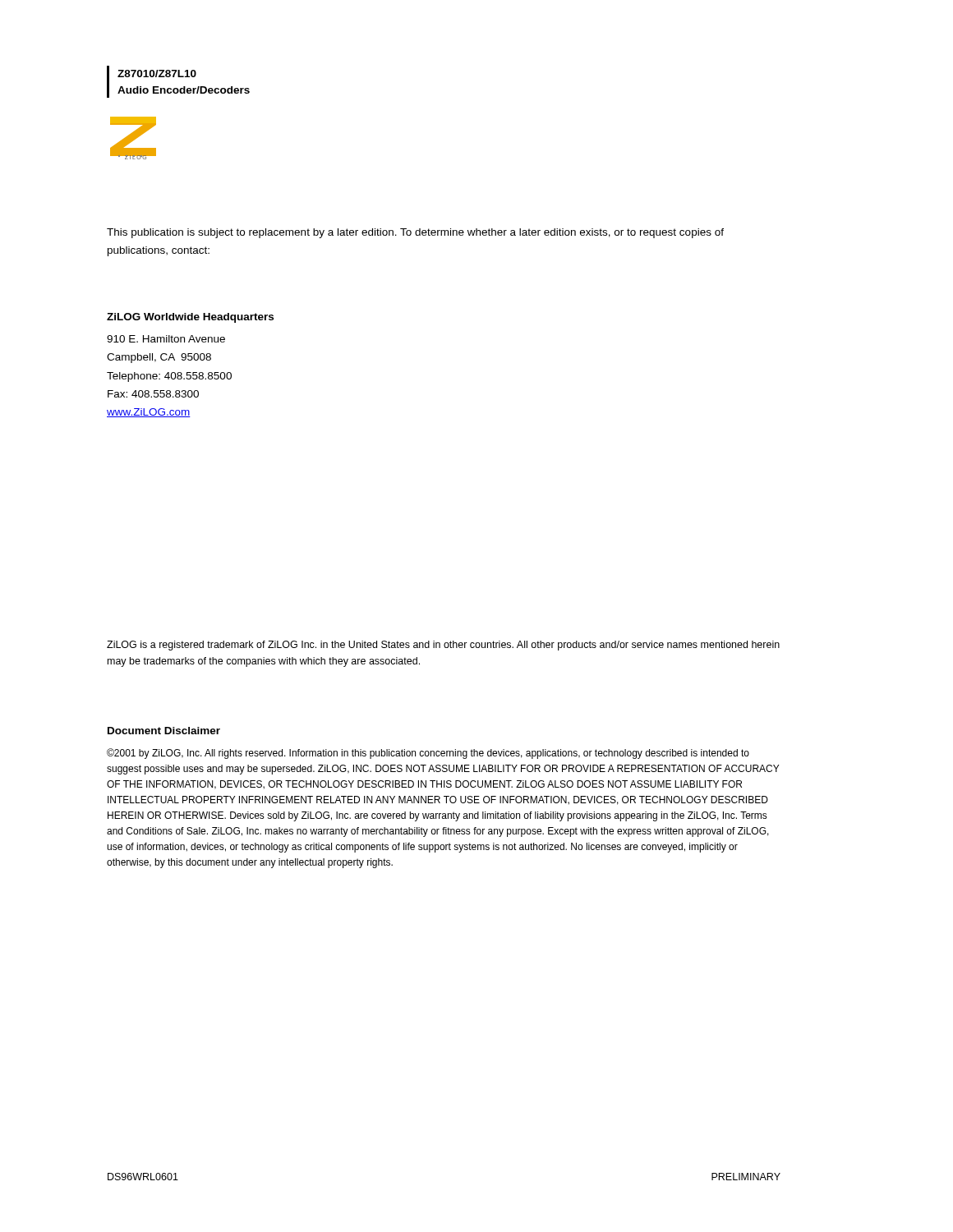953x1232 pixels.
Task: Find the block on this page that starts "910 E. Hamilton"
Action: point(169,375)
